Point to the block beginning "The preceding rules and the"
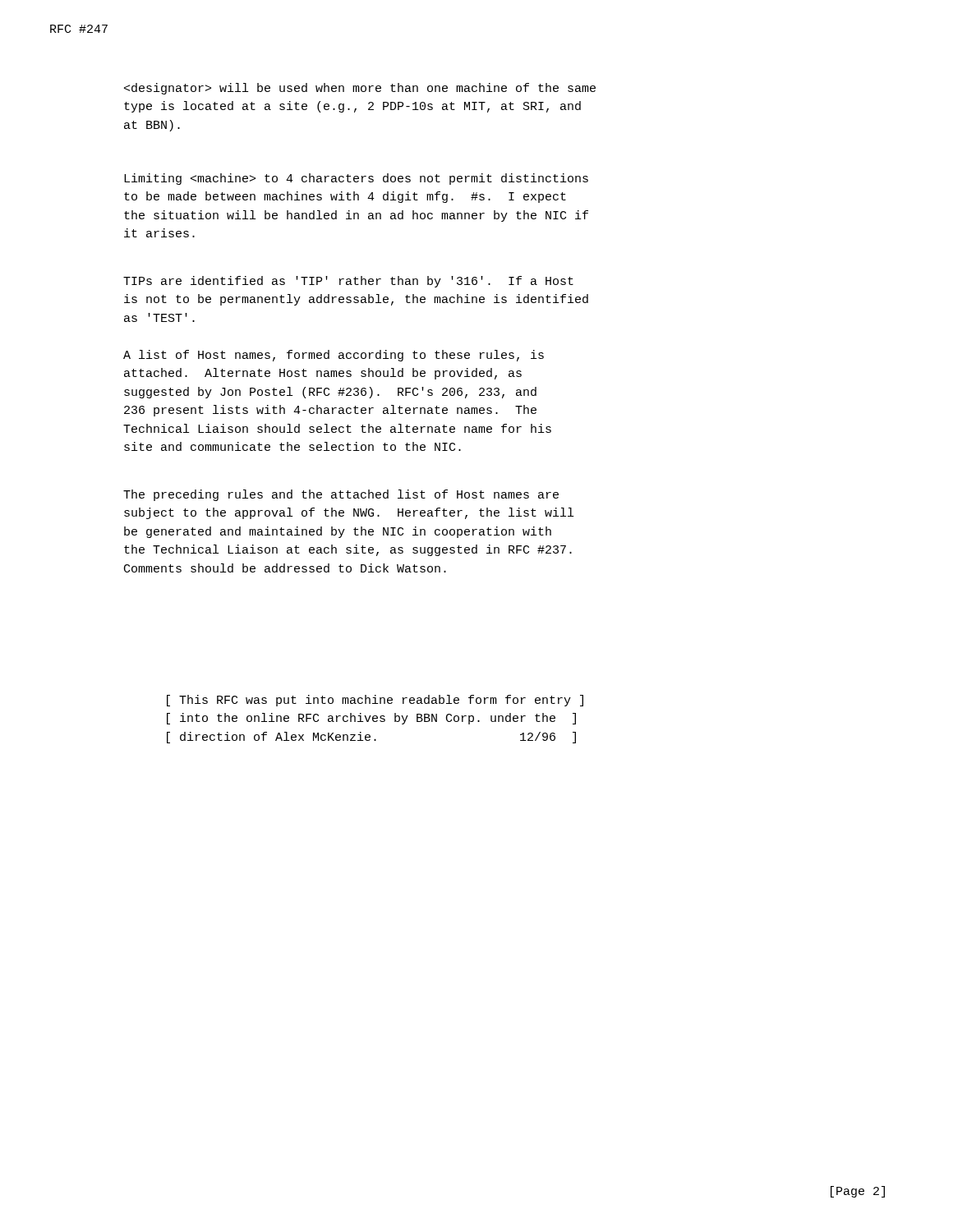 [349, 532]
